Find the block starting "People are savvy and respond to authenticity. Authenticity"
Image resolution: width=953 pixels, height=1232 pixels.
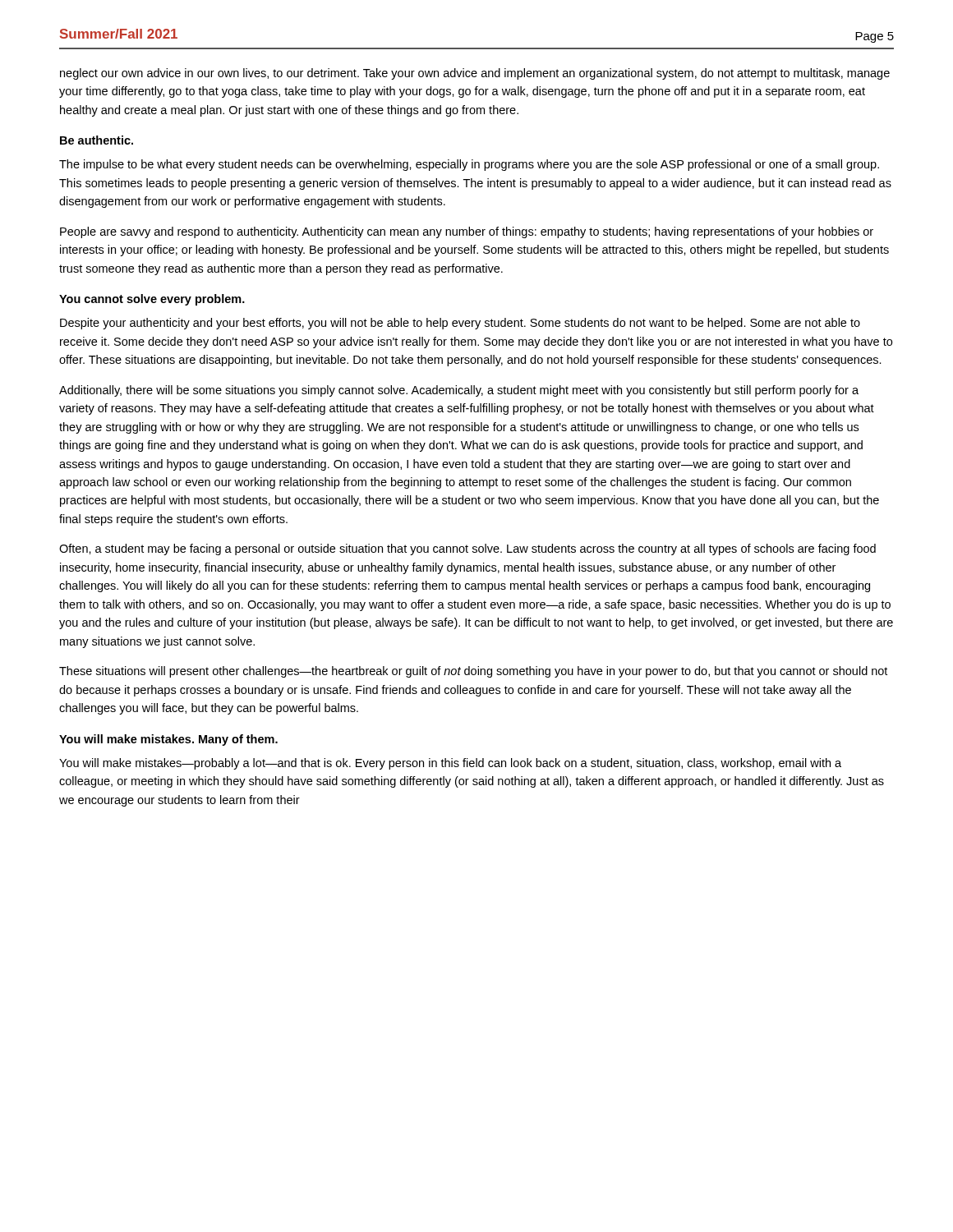[x=474, y=250]
